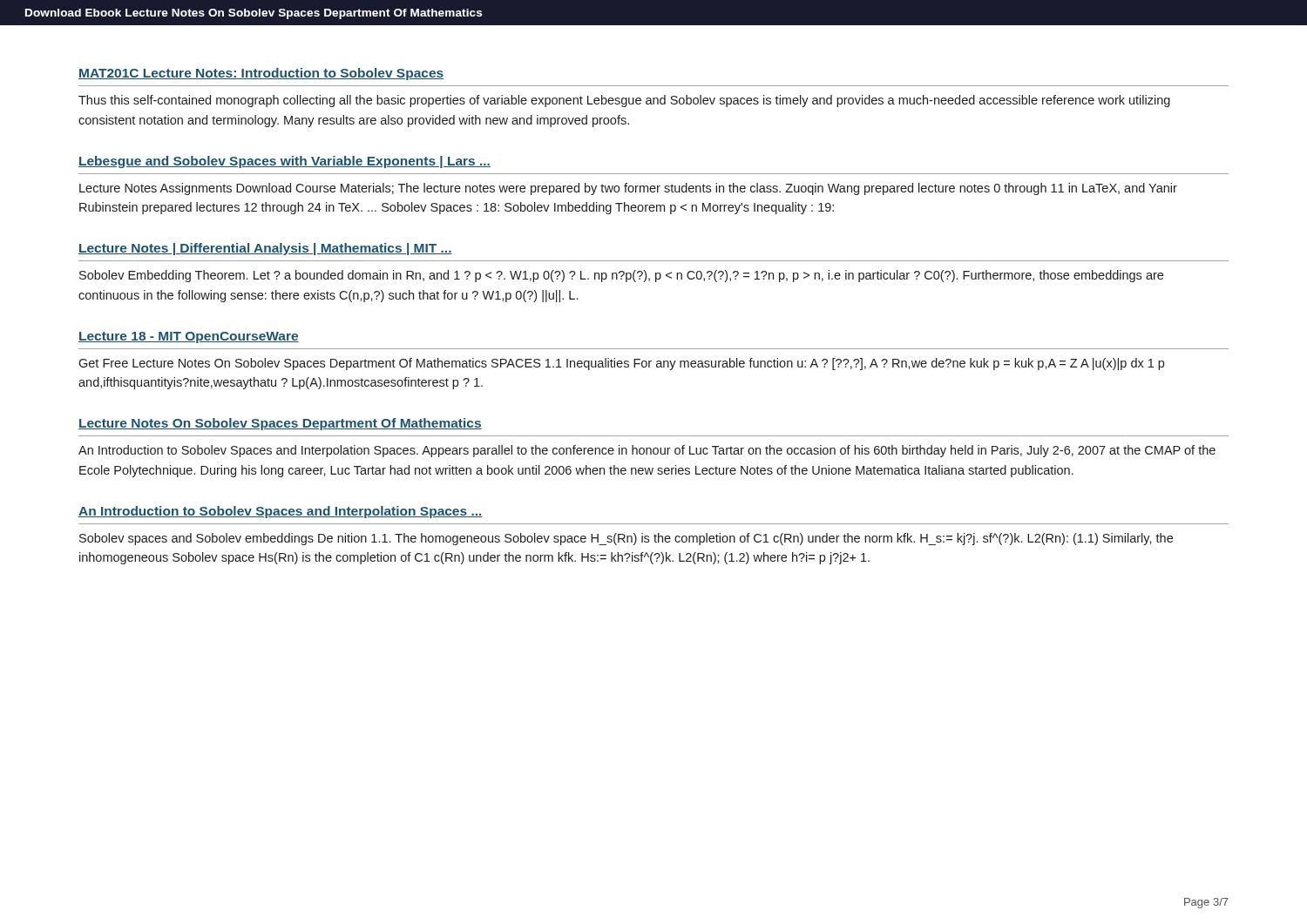Locate the section header with the text "An Introduction to"
The height and width of the screenshot is (924, 1307).
click(x=280, y=510)
